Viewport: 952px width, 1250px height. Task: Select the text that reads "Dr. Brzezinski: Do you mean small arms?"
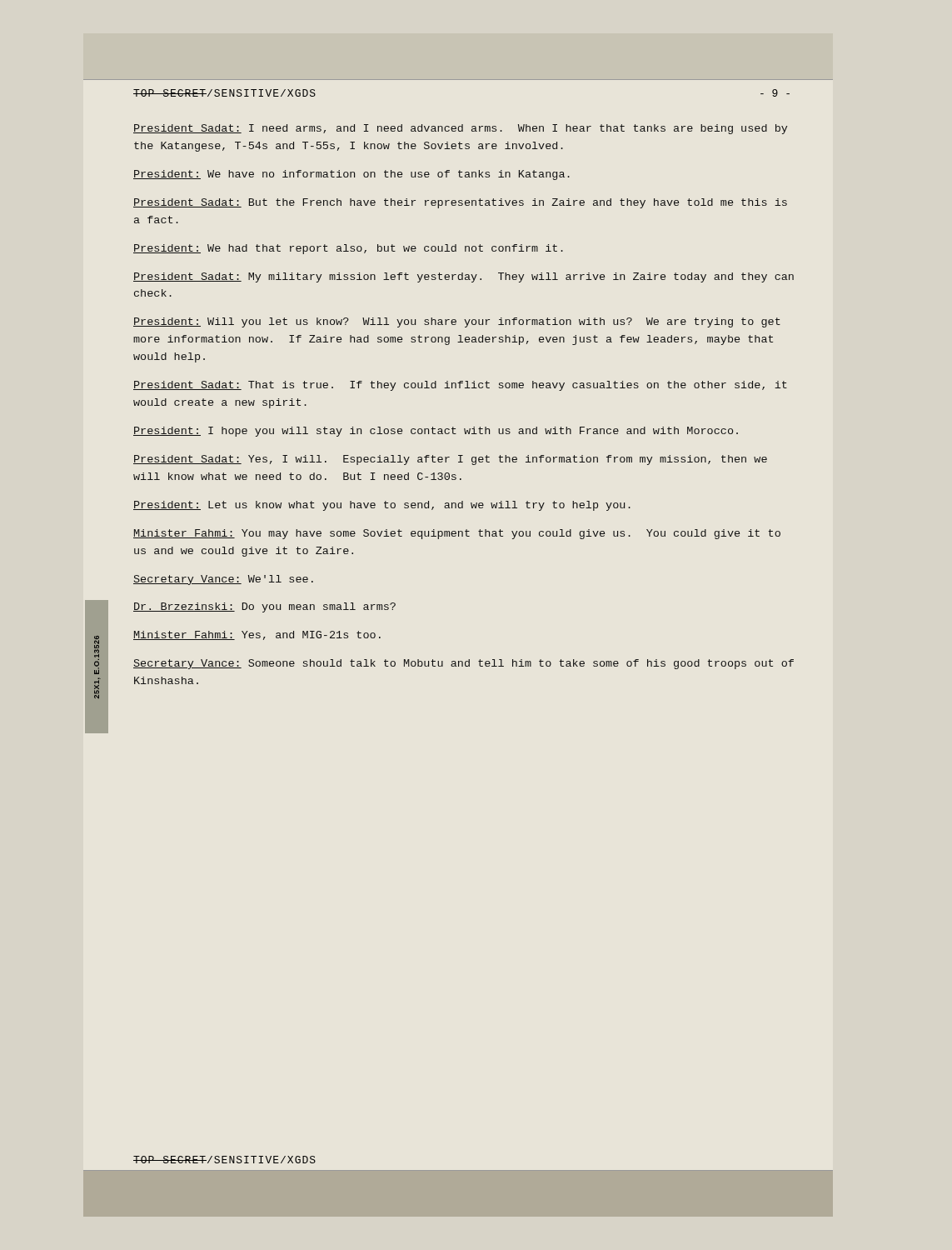coord(264,608)
